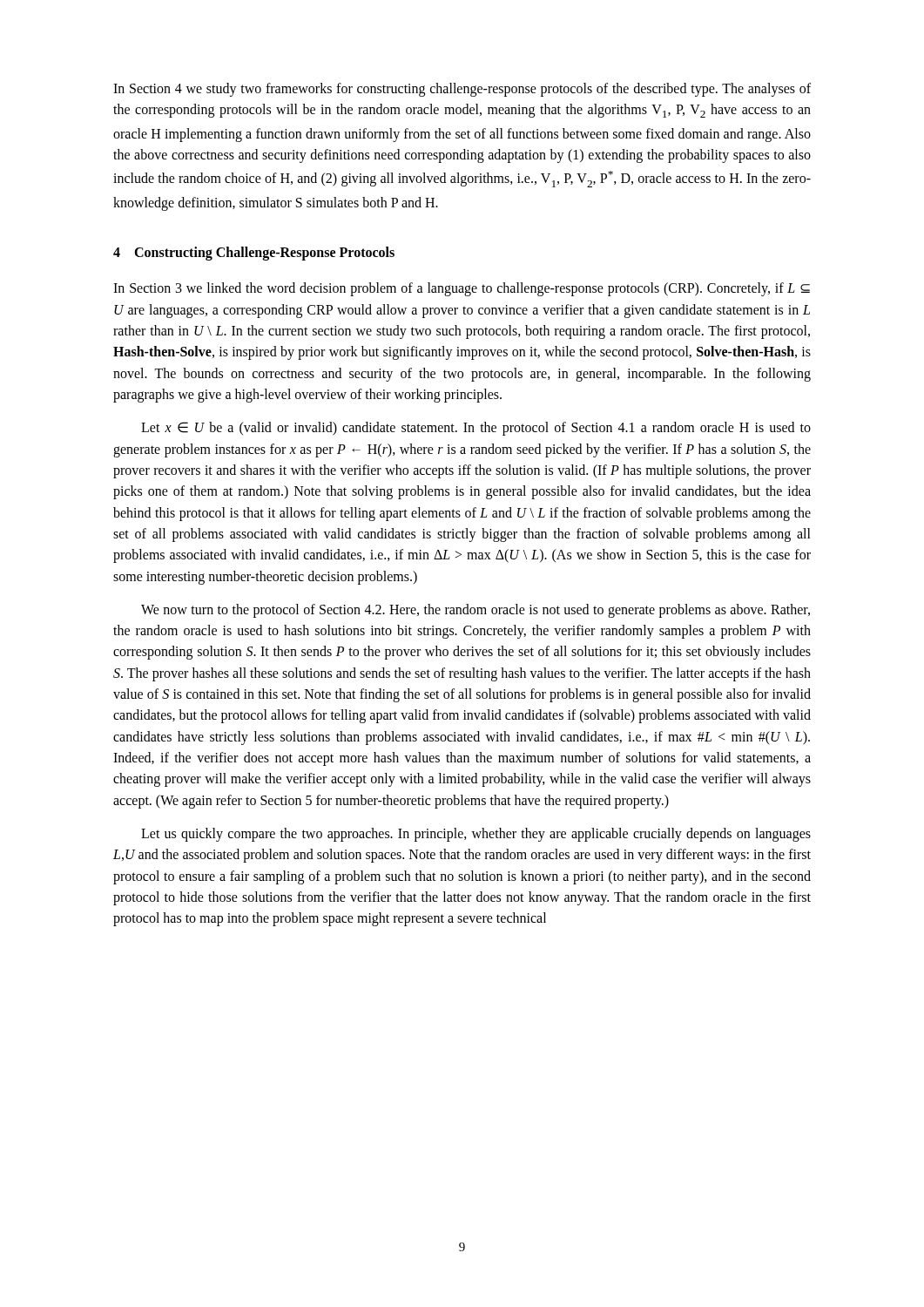This screenshot has width=924, height=1307.
Task: Point to the text block starting "4 Constructing Challenge-Response Protocols"
Action: click(x=254, y=253)
